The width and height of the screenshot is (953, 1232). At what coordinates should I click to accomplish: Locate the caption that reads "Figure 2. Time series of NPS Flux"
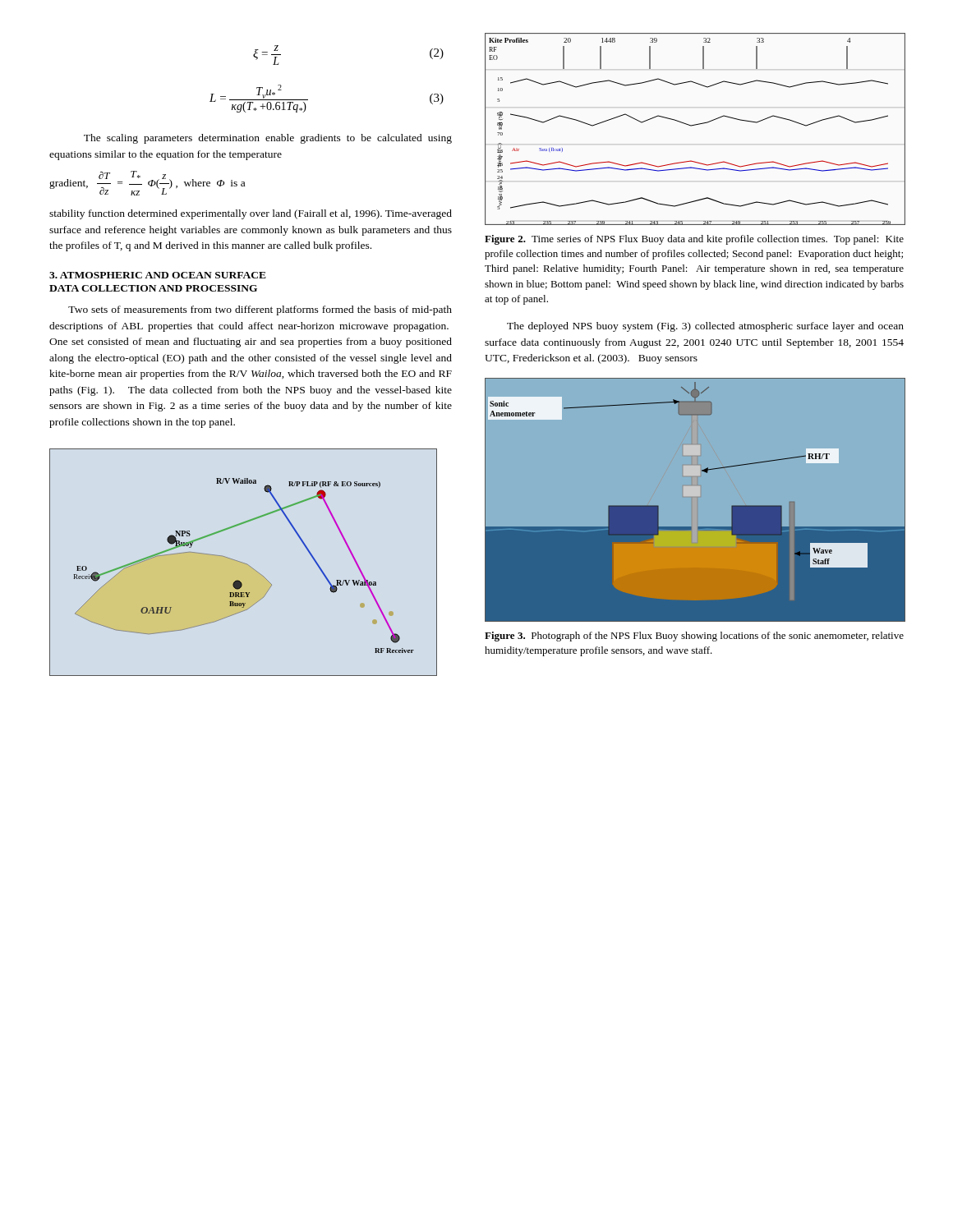[694, 269]
